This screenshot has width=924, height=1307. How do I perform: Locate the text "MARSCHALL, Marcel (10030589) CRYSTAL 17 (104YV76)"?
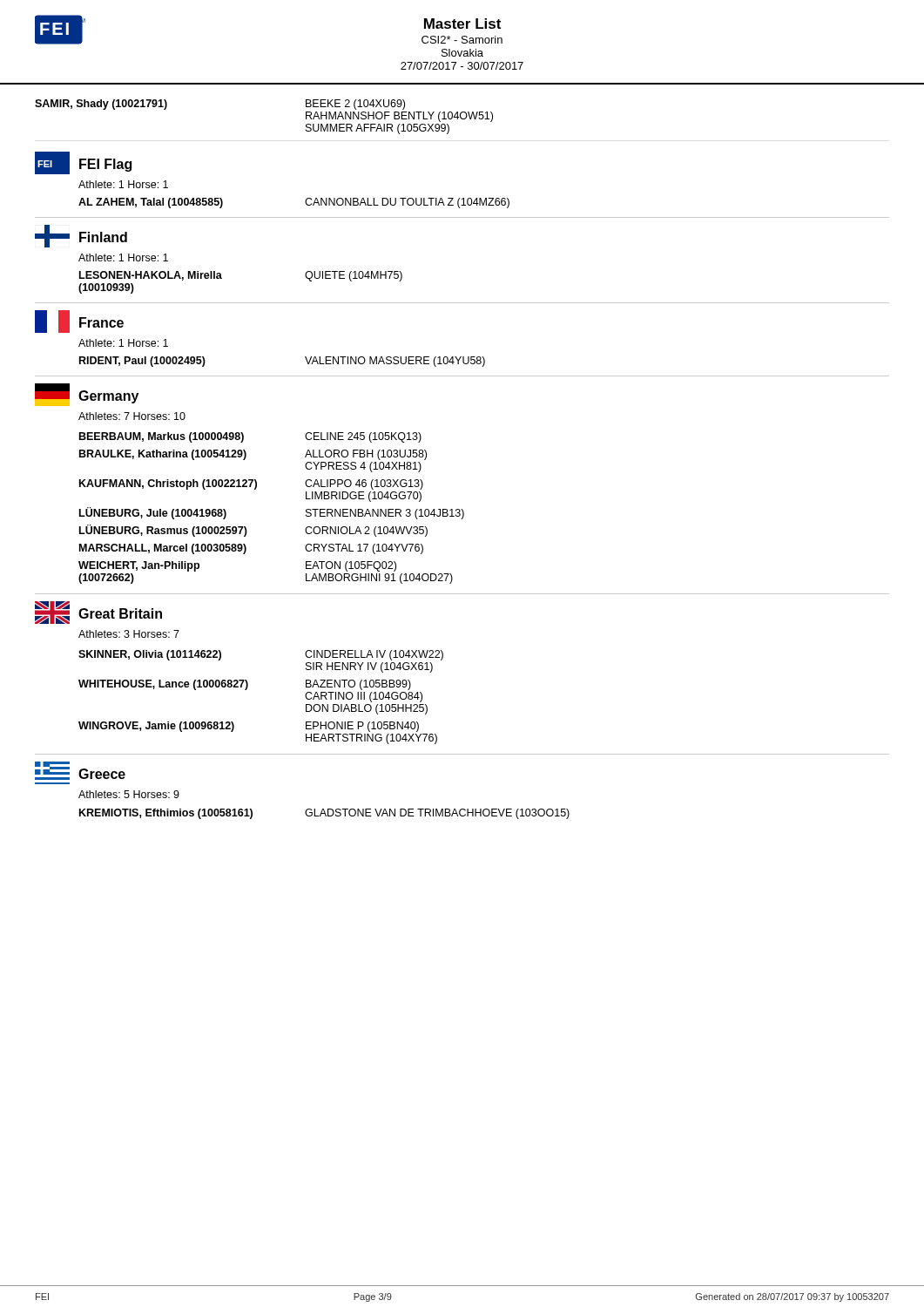(x=158, y=549)
